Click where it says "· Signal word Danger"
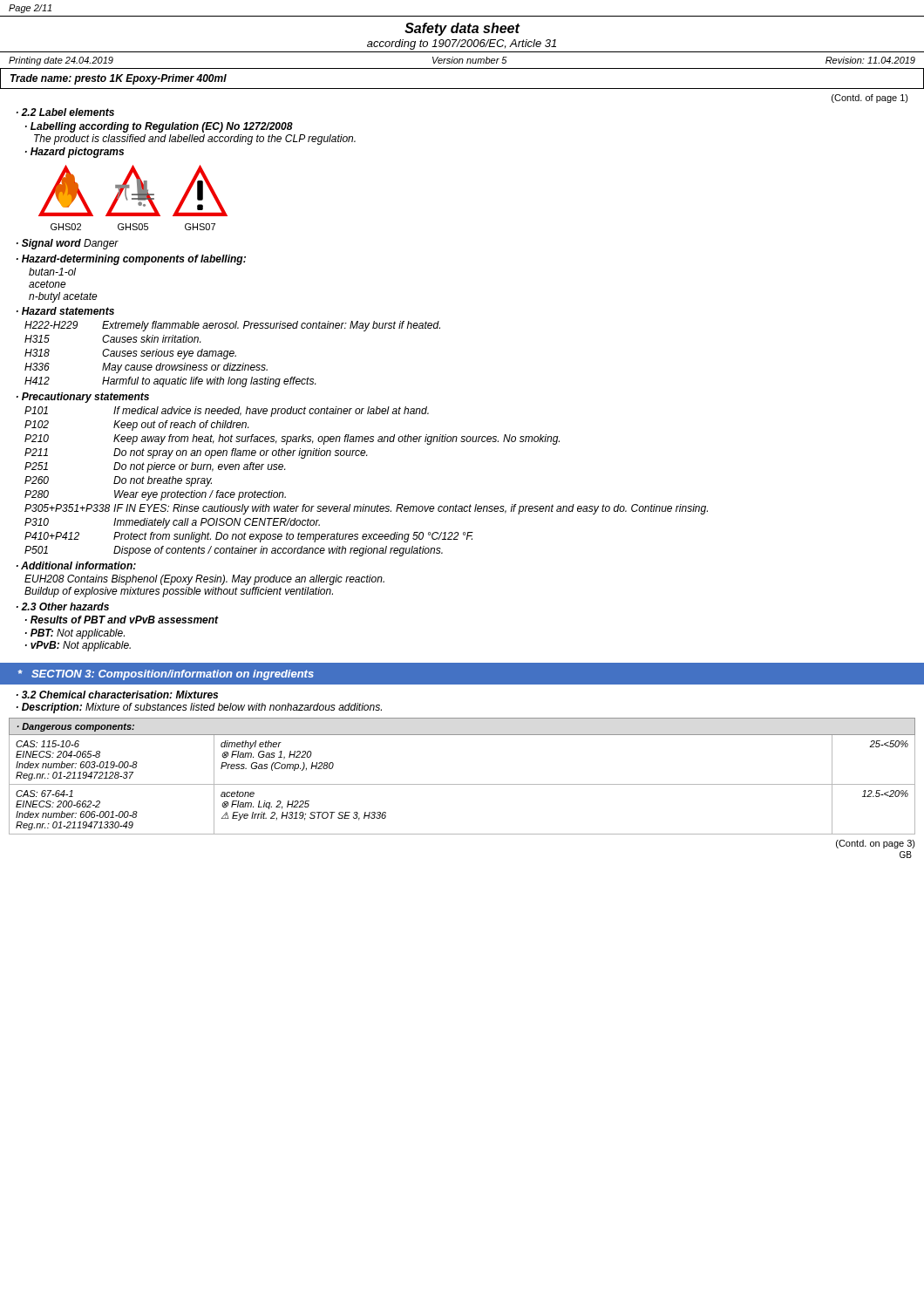Viewport: 924px width, 1308px height. 67,243
